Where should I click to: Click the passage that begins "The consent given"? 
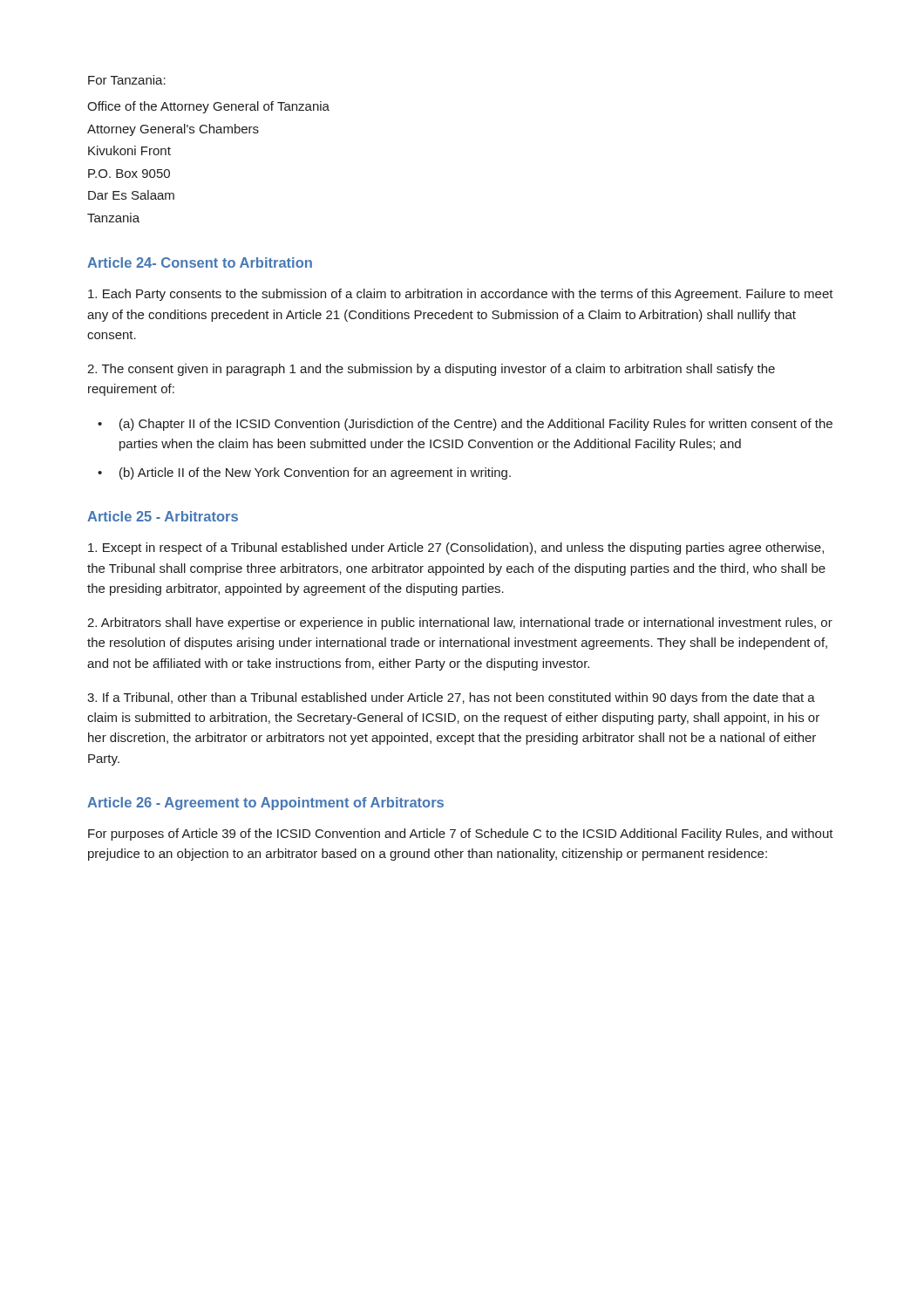click(x=431, y=379)
